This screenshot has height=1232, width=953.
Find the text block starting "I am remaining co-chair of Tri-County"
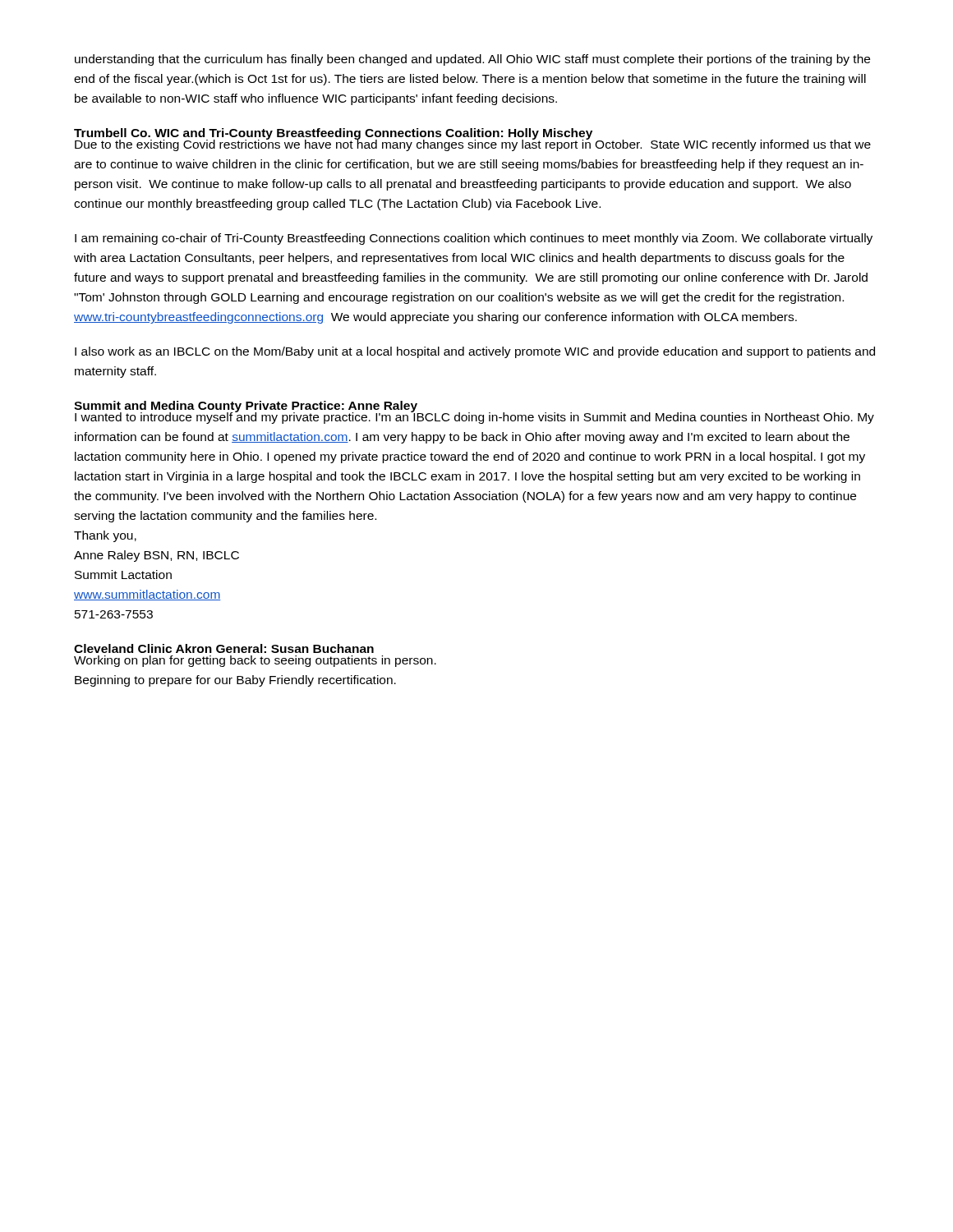[x=473, y=277]
